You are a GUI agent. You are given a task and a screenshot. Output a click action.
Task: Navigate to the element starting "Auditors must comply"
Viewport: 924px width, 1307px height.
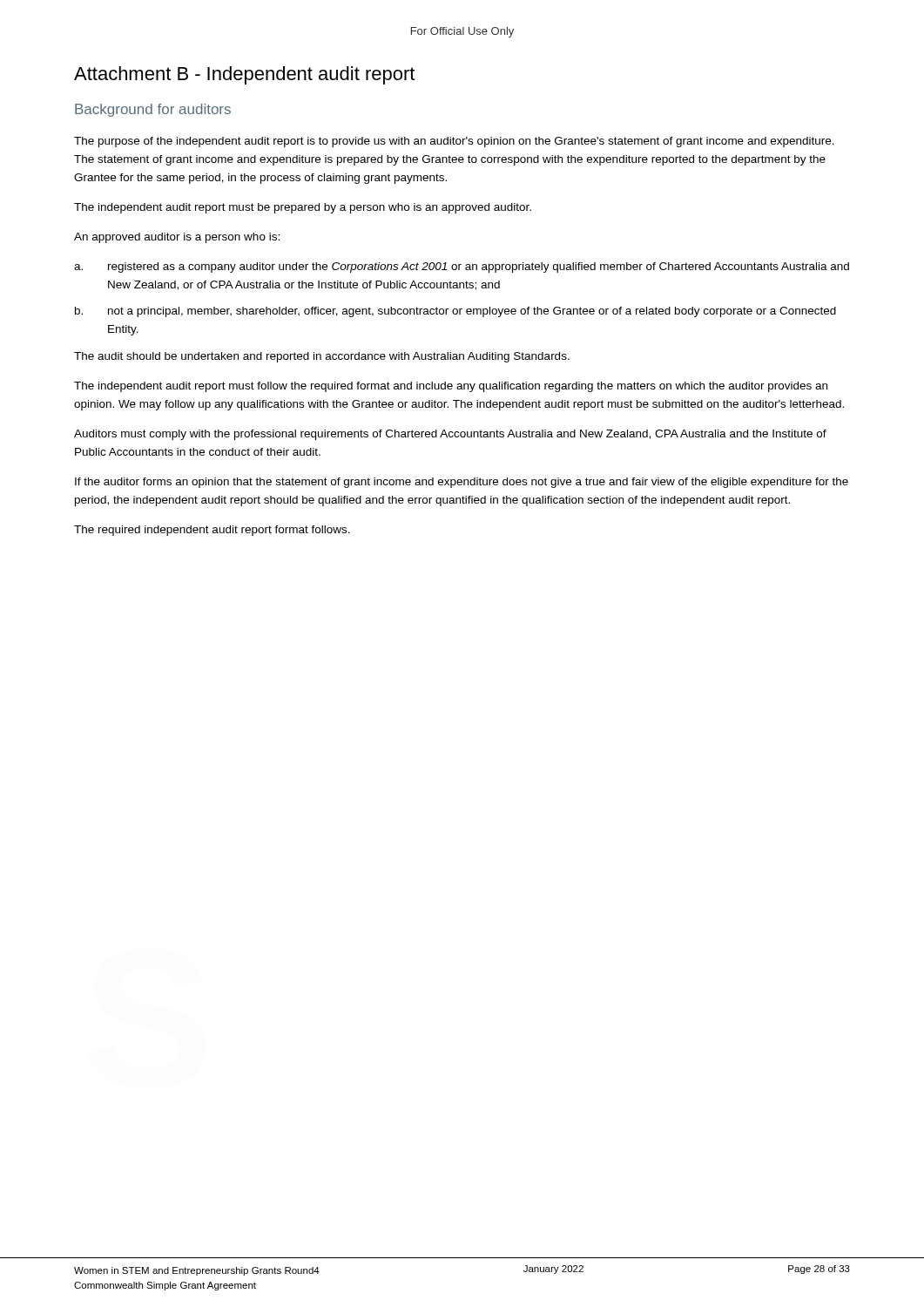(x=450, y=443)
